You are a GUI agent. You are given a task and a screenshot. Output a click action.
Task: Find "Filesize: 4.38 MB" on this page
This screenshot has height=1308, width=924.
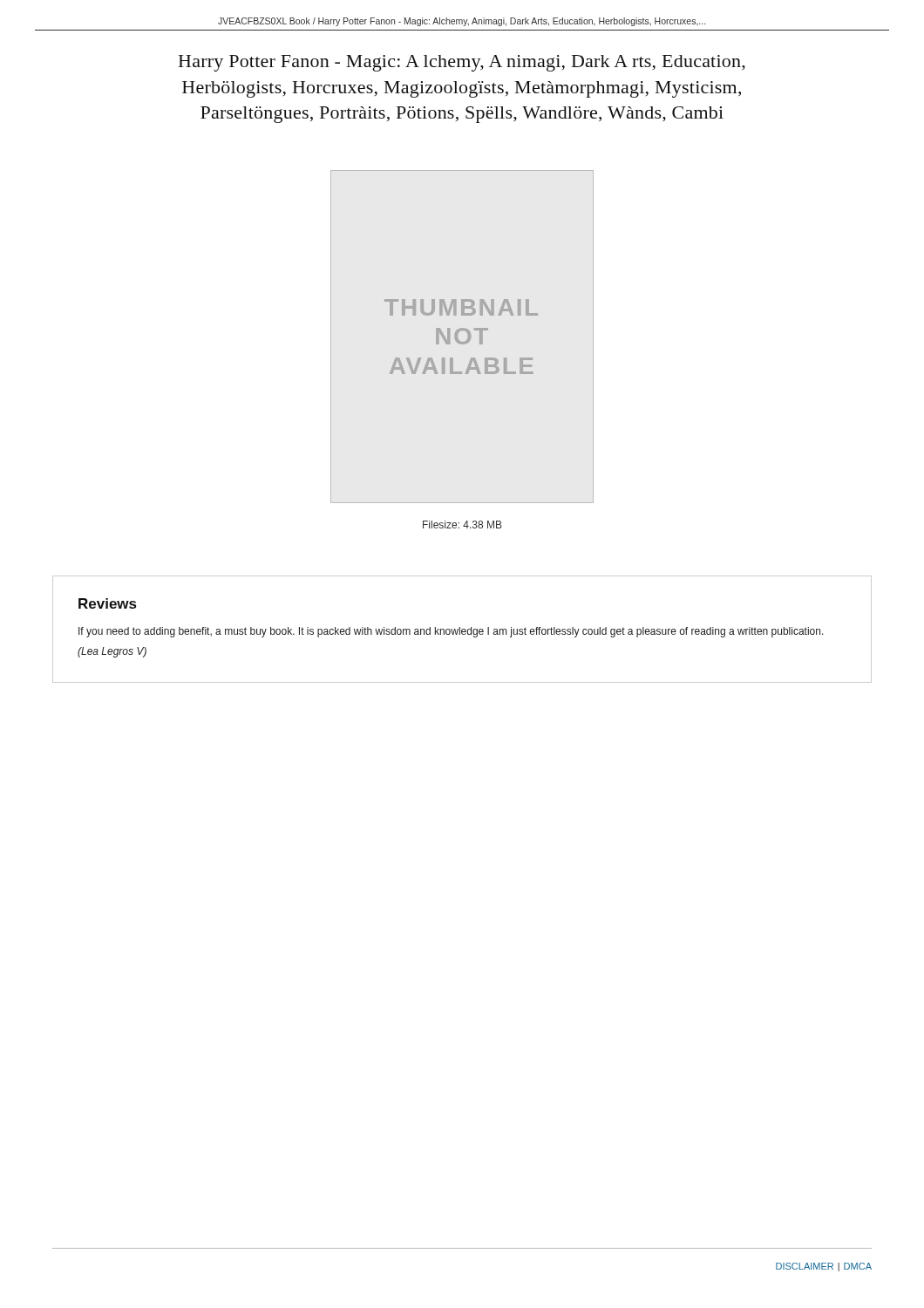(x=462, y=525)
